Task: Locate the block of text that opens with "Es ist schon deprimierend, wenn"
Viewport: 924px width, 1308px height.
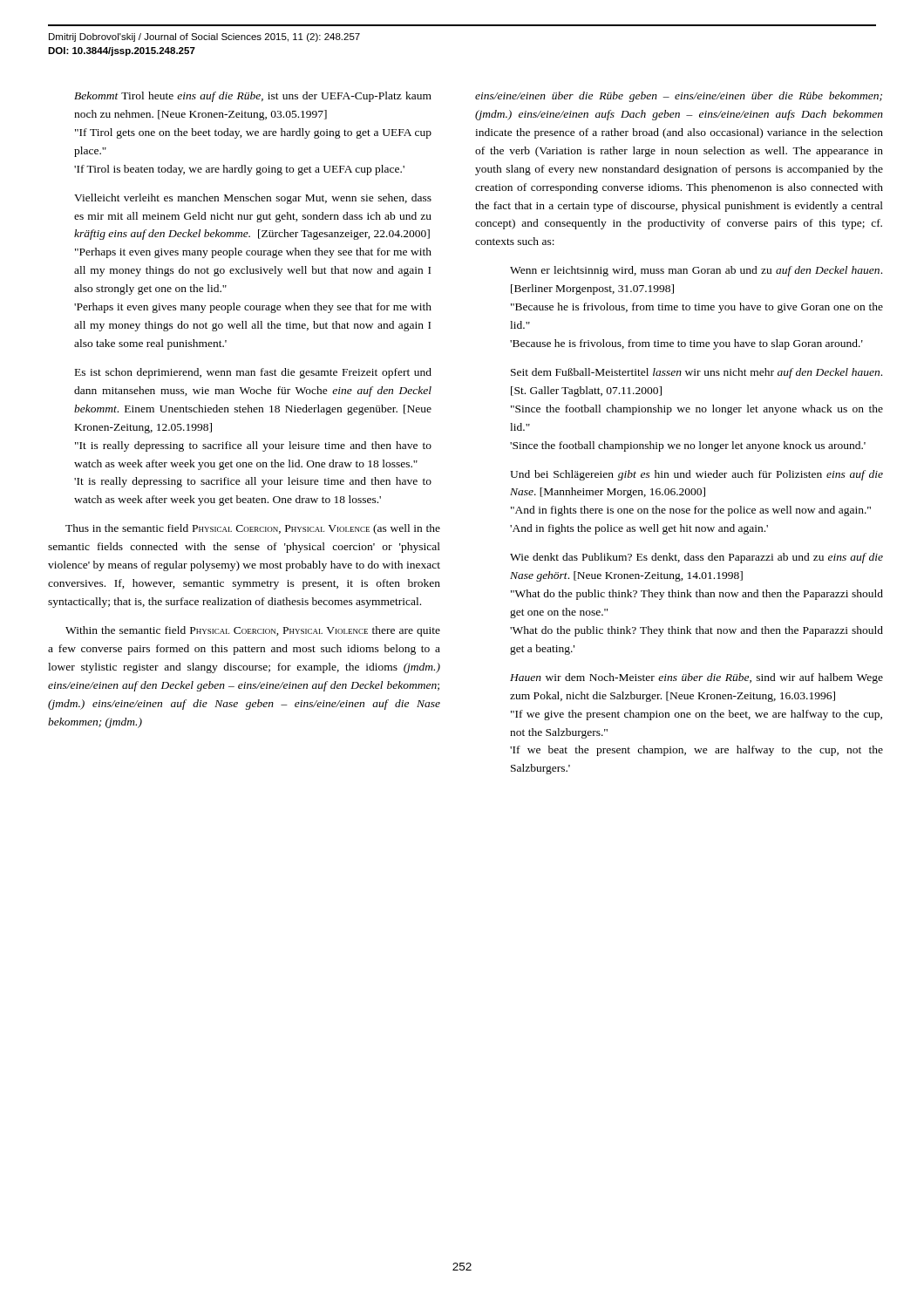Action: click(x=253, y=436)
